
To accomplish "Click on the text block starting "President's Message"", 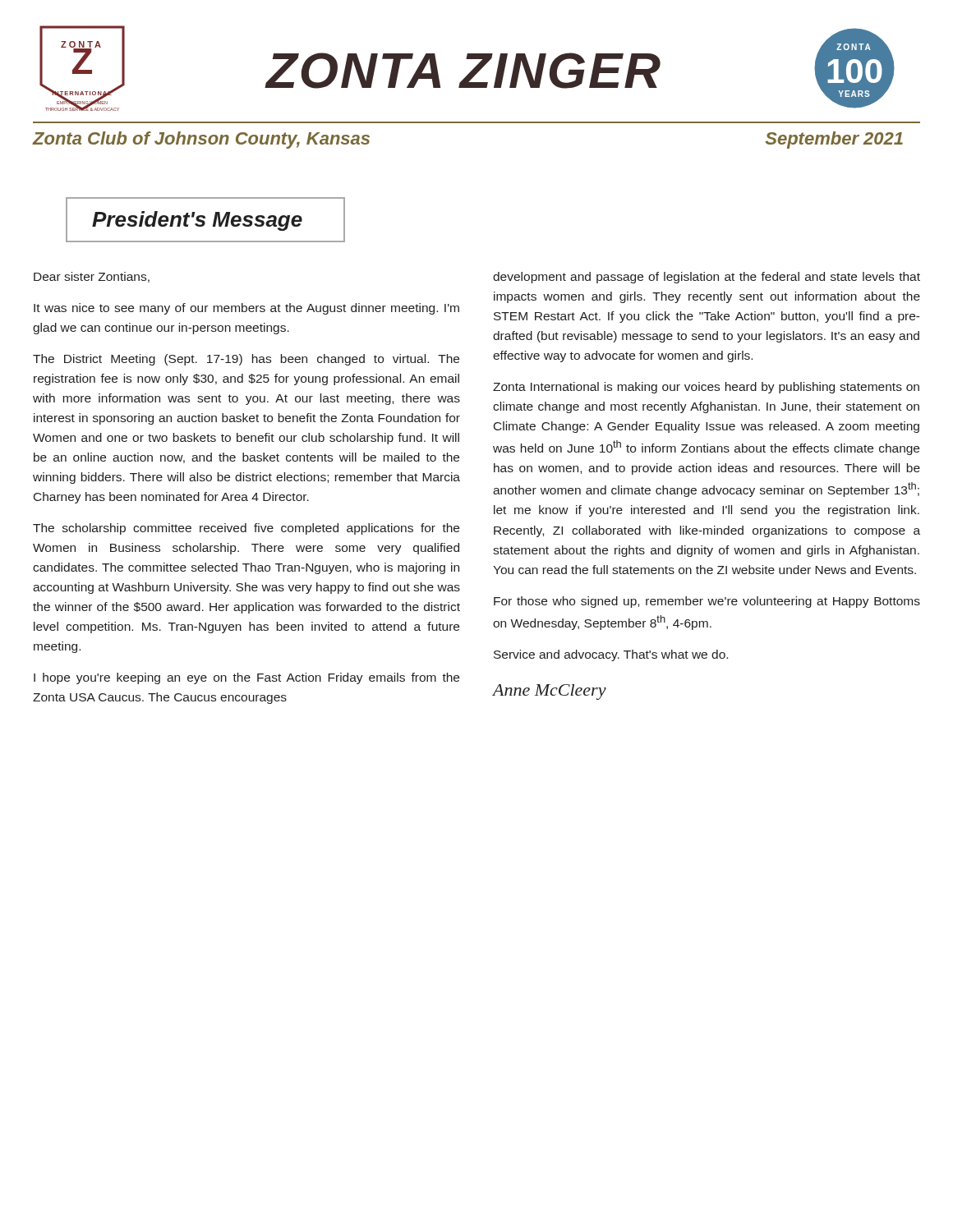I will click(197, 219).
